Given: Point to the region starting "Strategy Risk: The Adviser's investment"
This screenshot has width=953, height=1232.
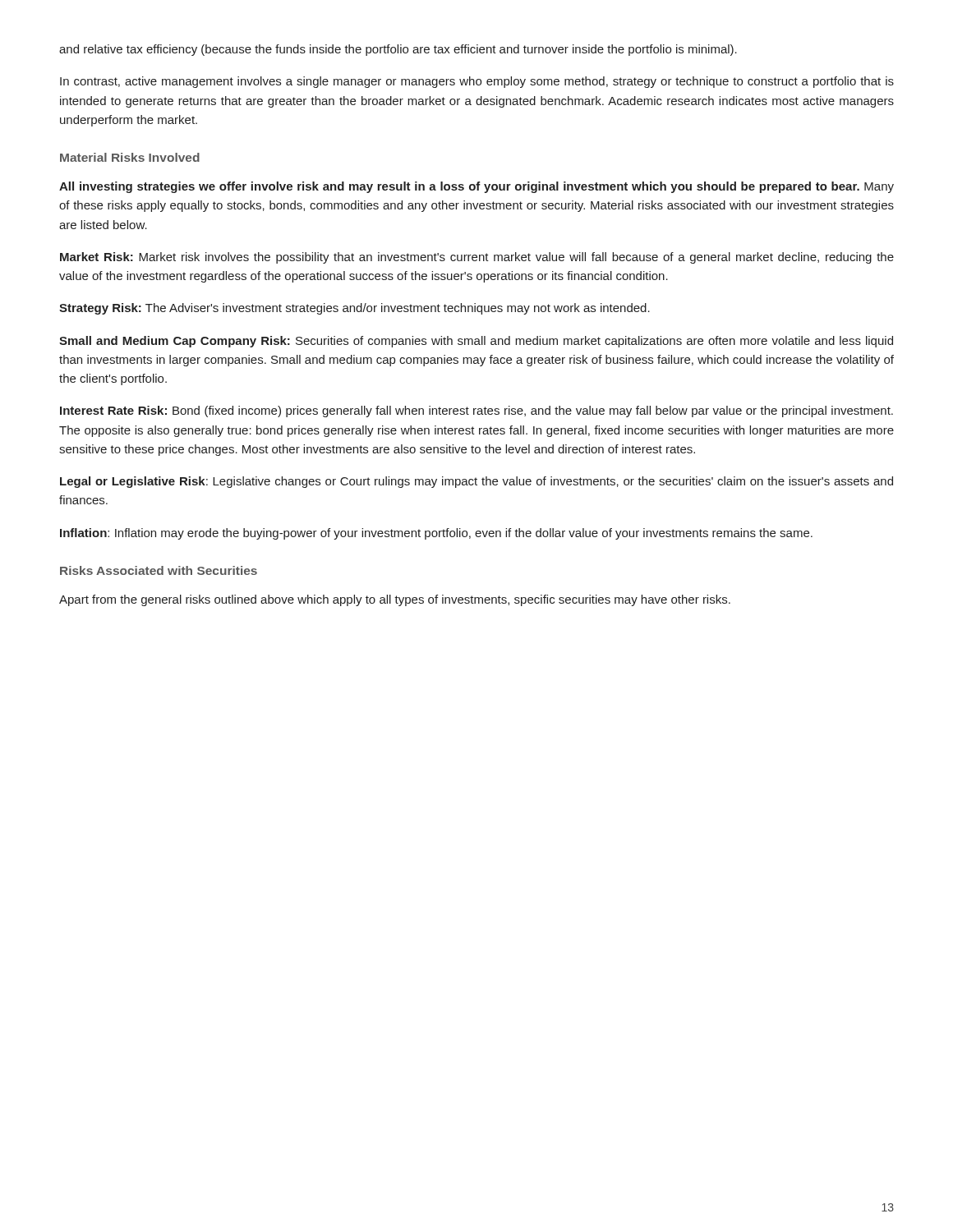Looking at the screenshot, I should point(355,308).
